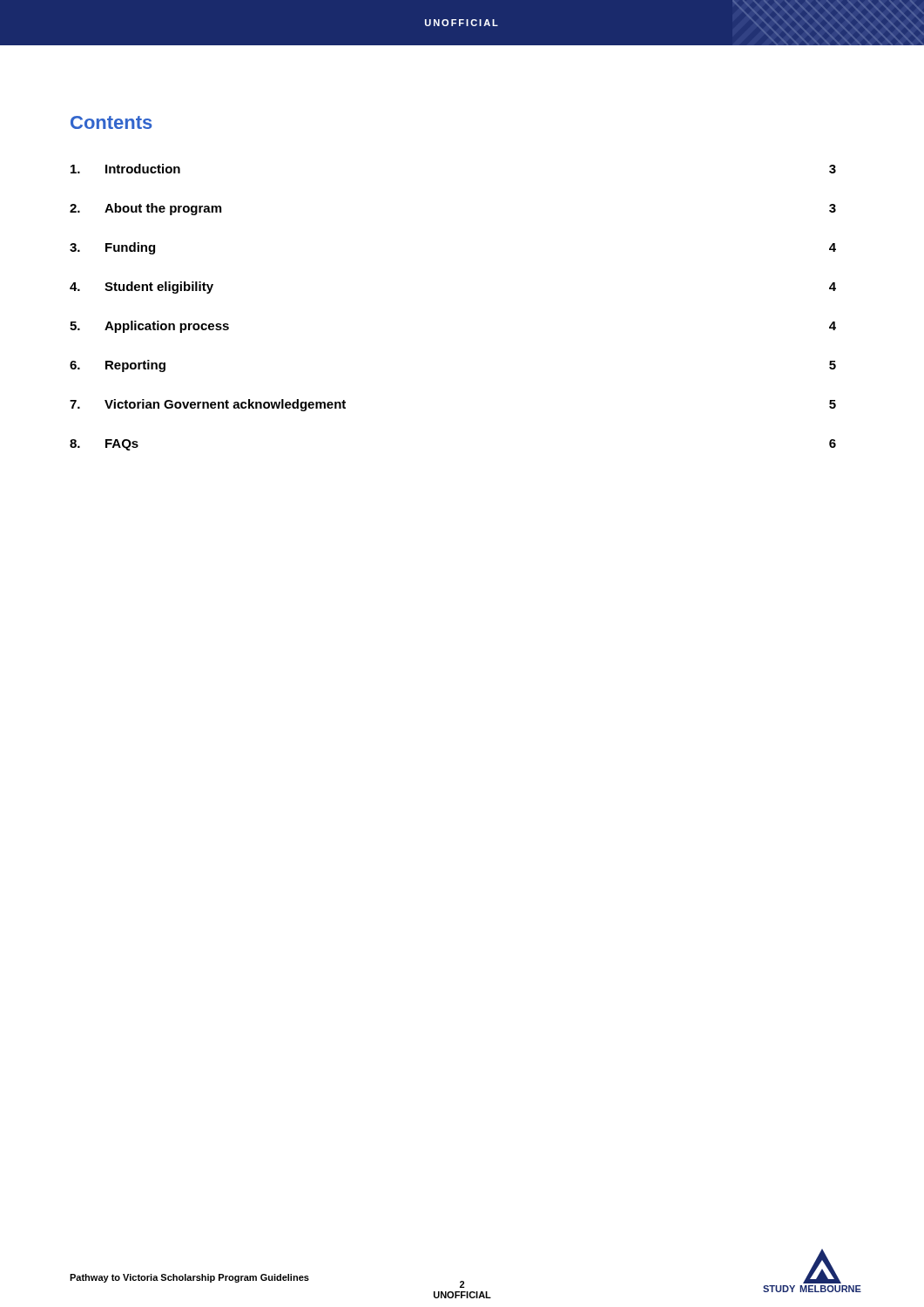Click the title

click(x=111, y=122)
